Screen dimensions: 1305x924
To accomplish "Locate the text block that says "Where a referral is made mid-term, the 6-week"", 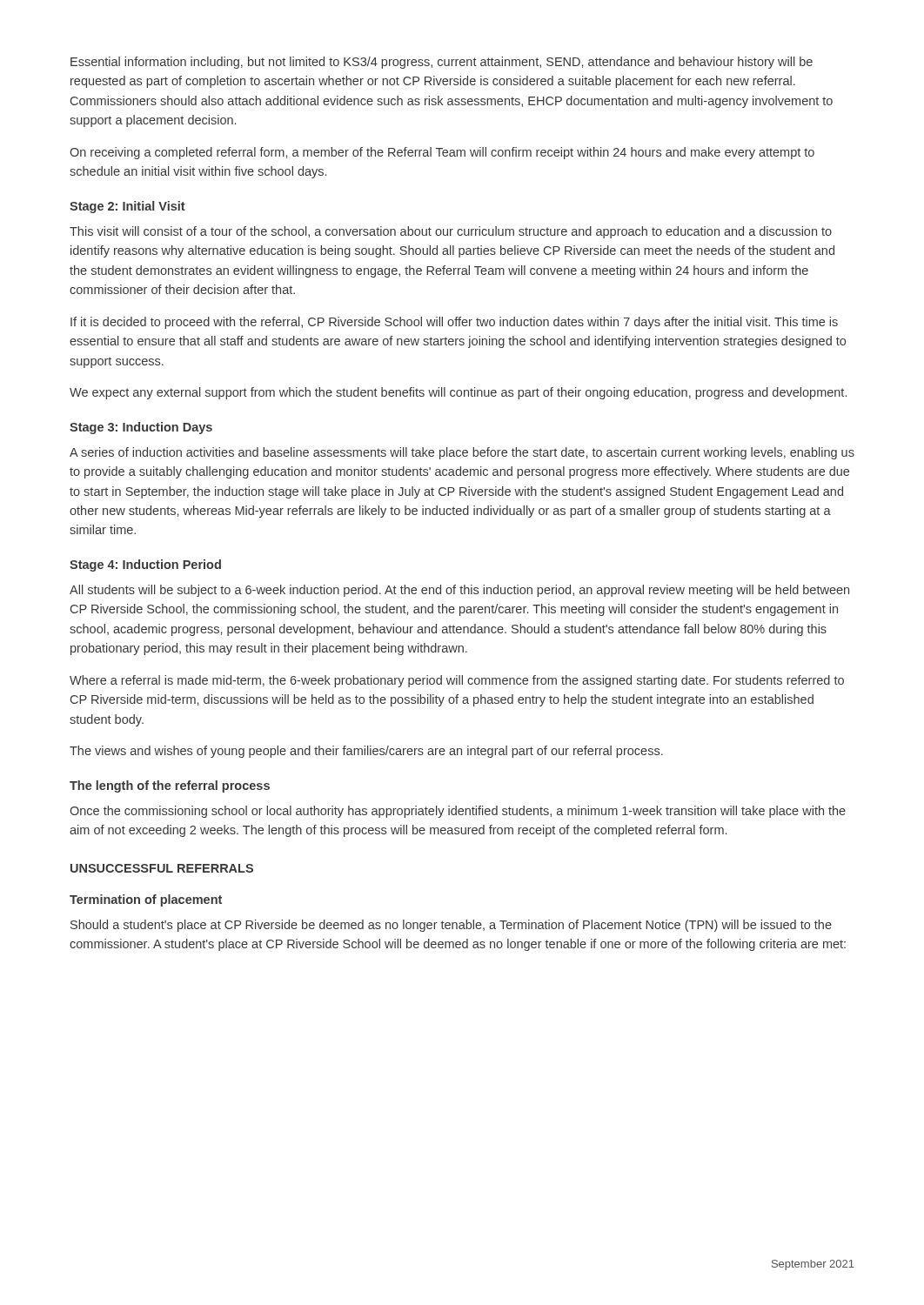I will coord(457,700).
